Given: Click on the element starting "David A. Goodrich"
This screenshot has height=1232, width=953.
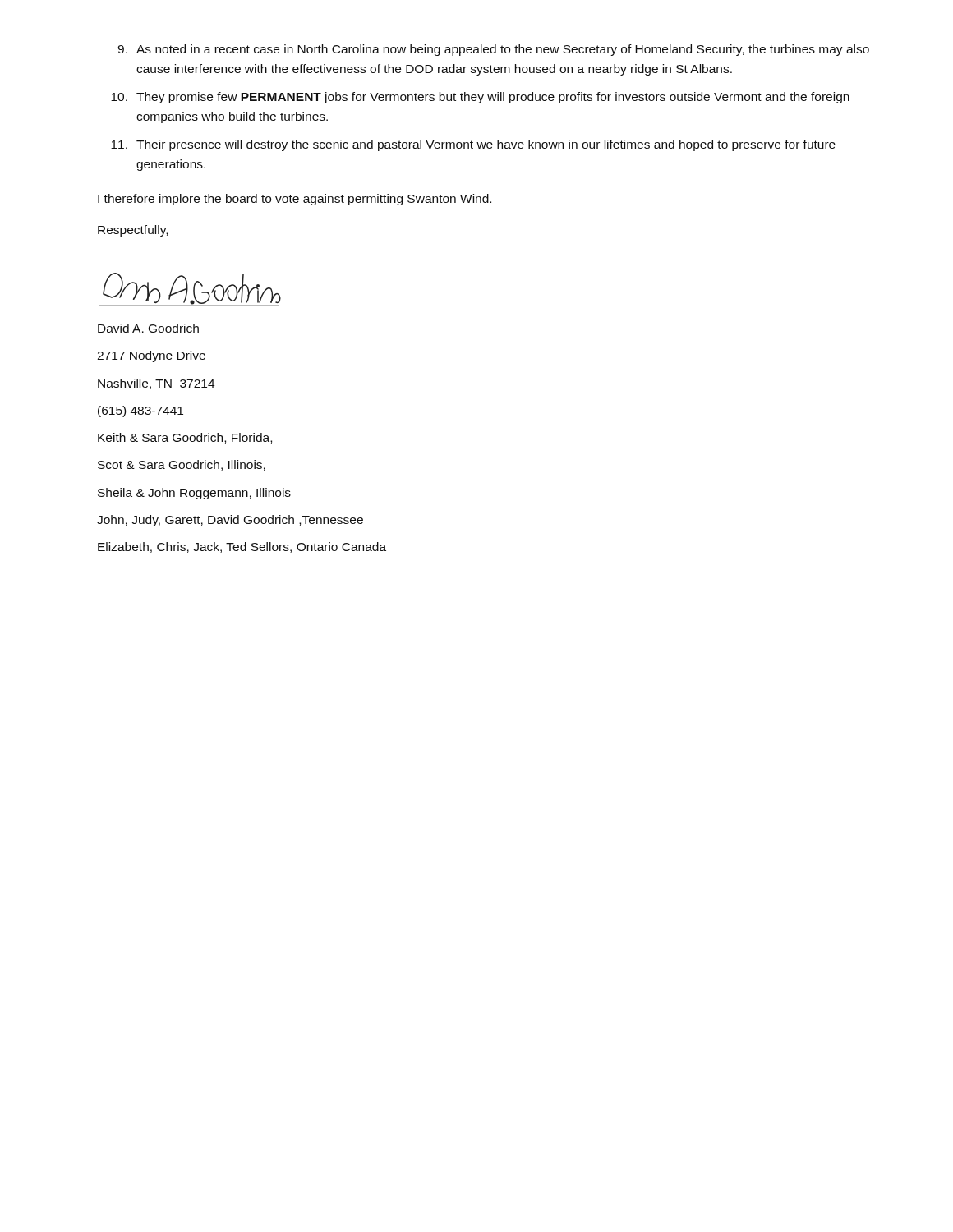Looking at the screenshot, I should pos(148,328).
